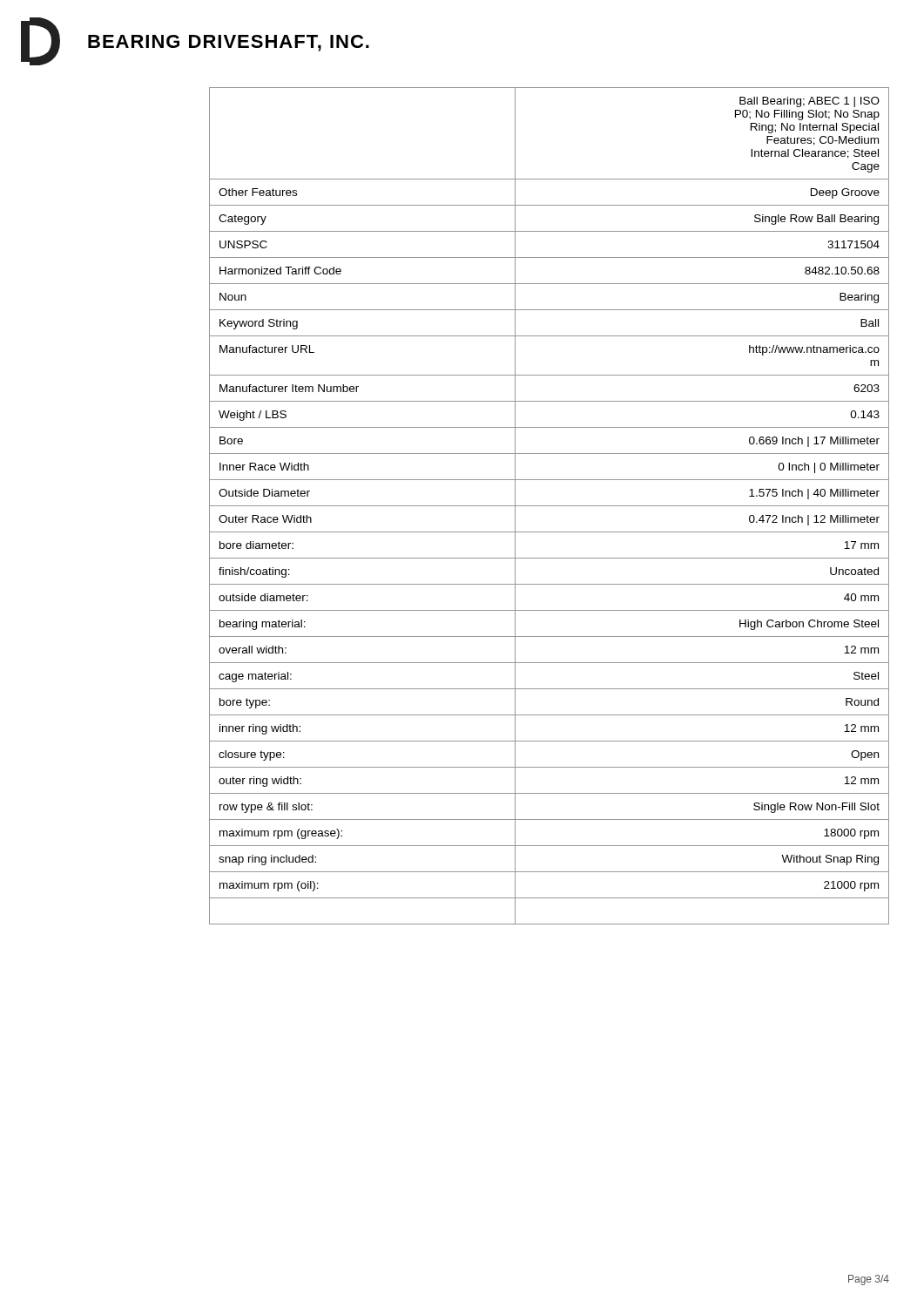Find the table that mentions "0 Inch | 0"
924x1307 pixels.
pos(549,506)
